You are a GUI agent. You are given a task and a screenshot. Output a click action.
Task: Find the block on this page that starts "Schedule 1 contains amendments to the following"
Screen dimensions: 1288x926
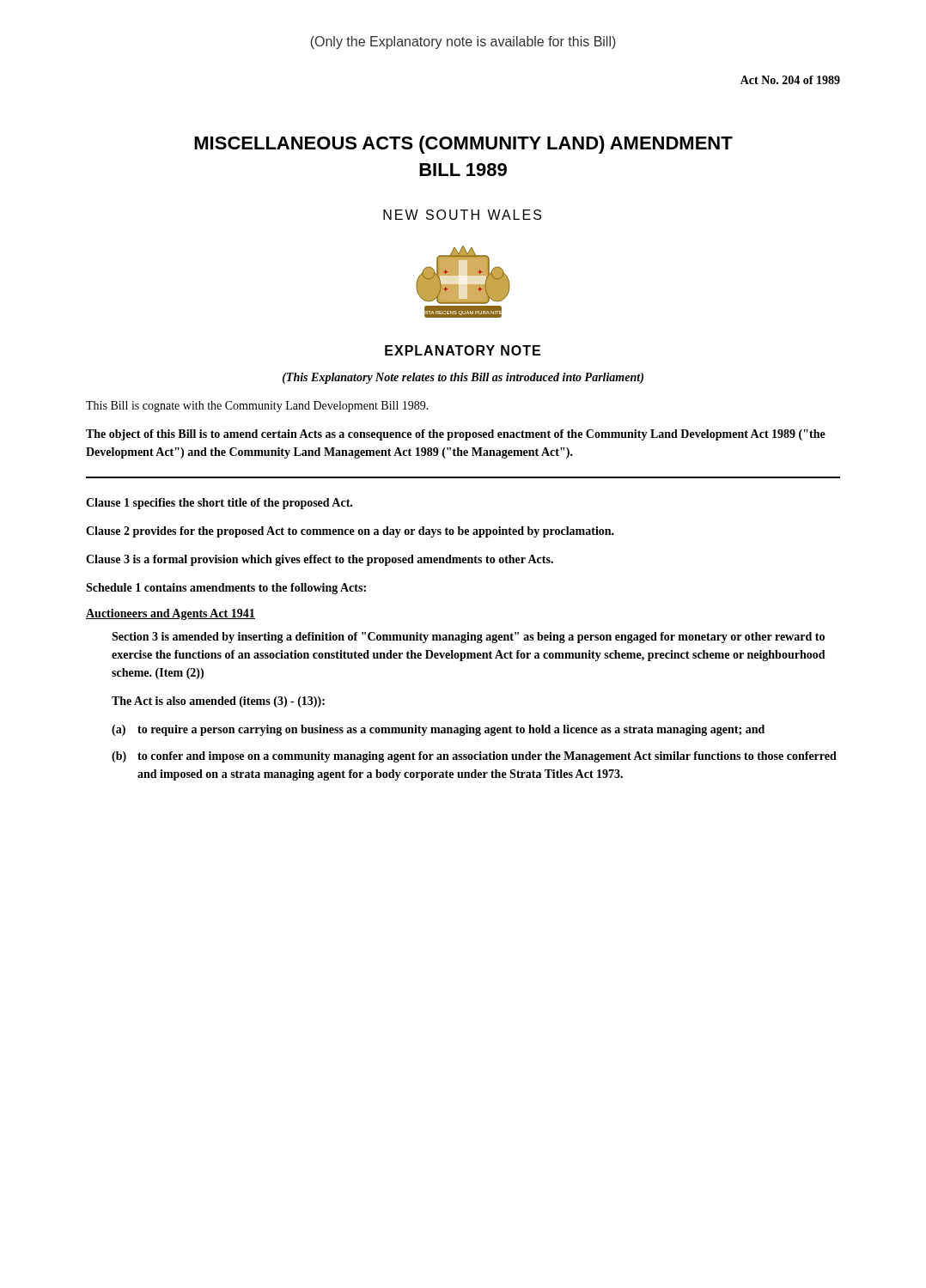[226, 587]
